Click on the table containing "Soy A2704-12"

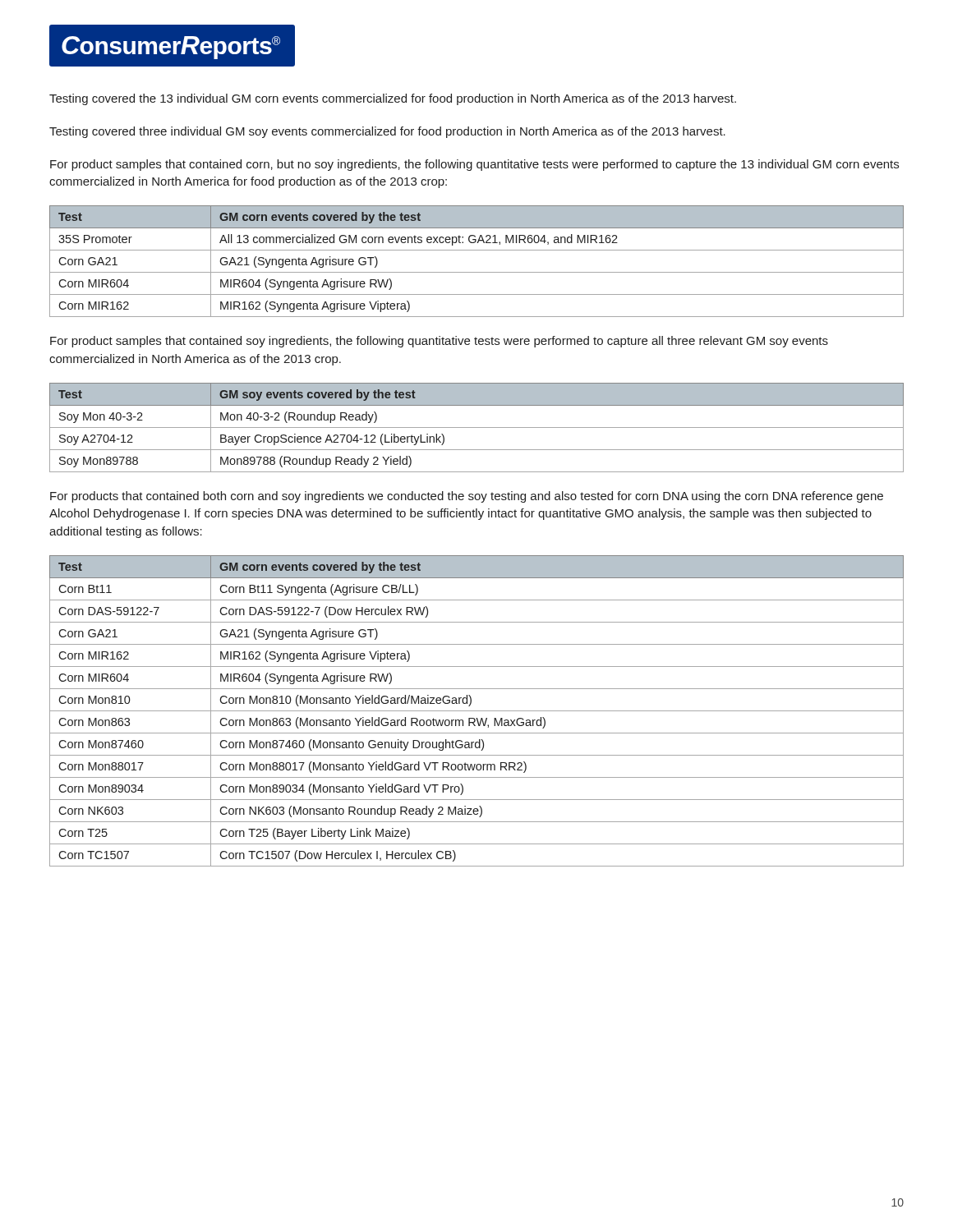click(x=476, y=427)
